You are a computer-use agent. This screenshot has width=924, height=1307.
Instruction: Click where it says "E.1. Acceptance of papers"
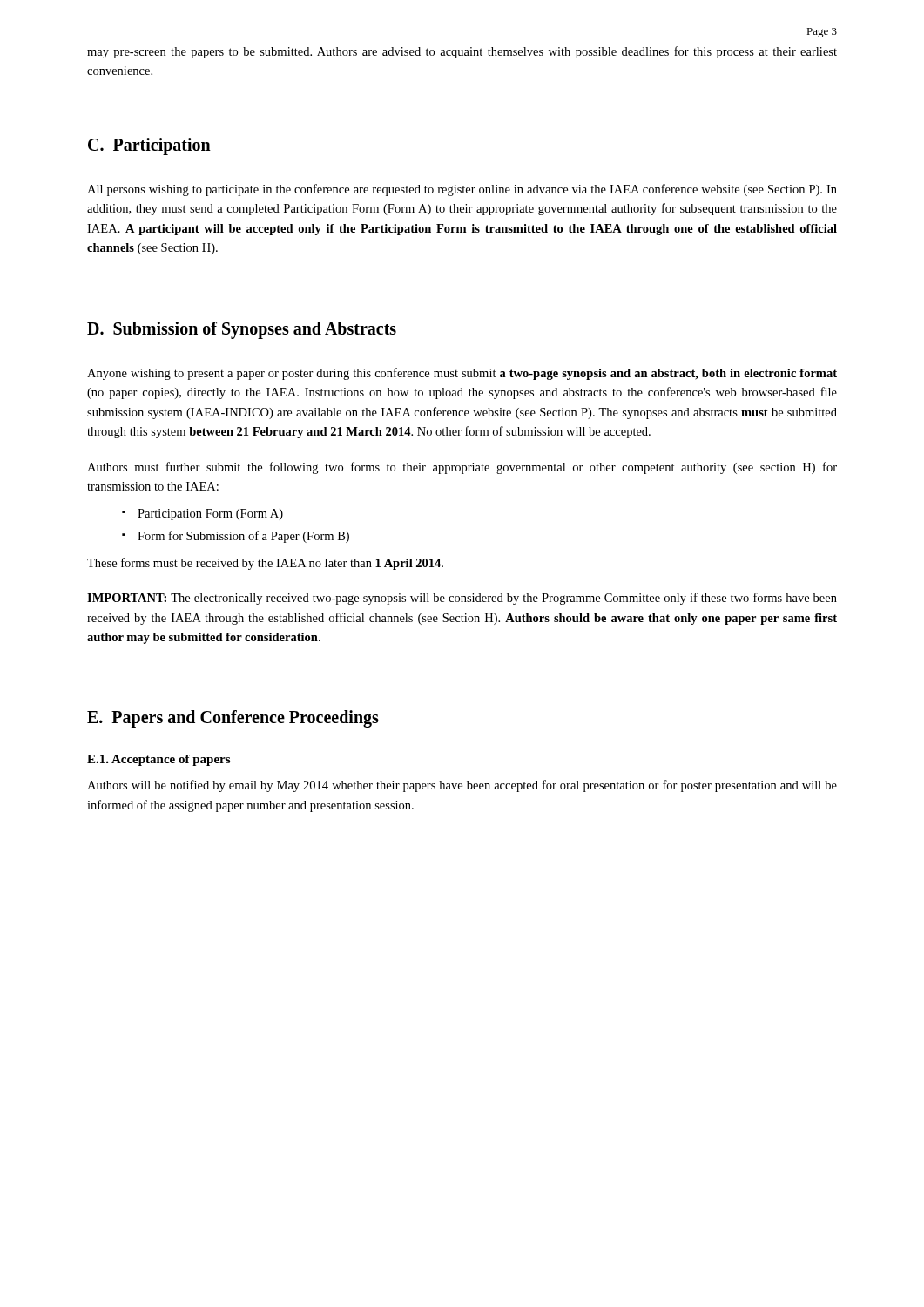159,759
